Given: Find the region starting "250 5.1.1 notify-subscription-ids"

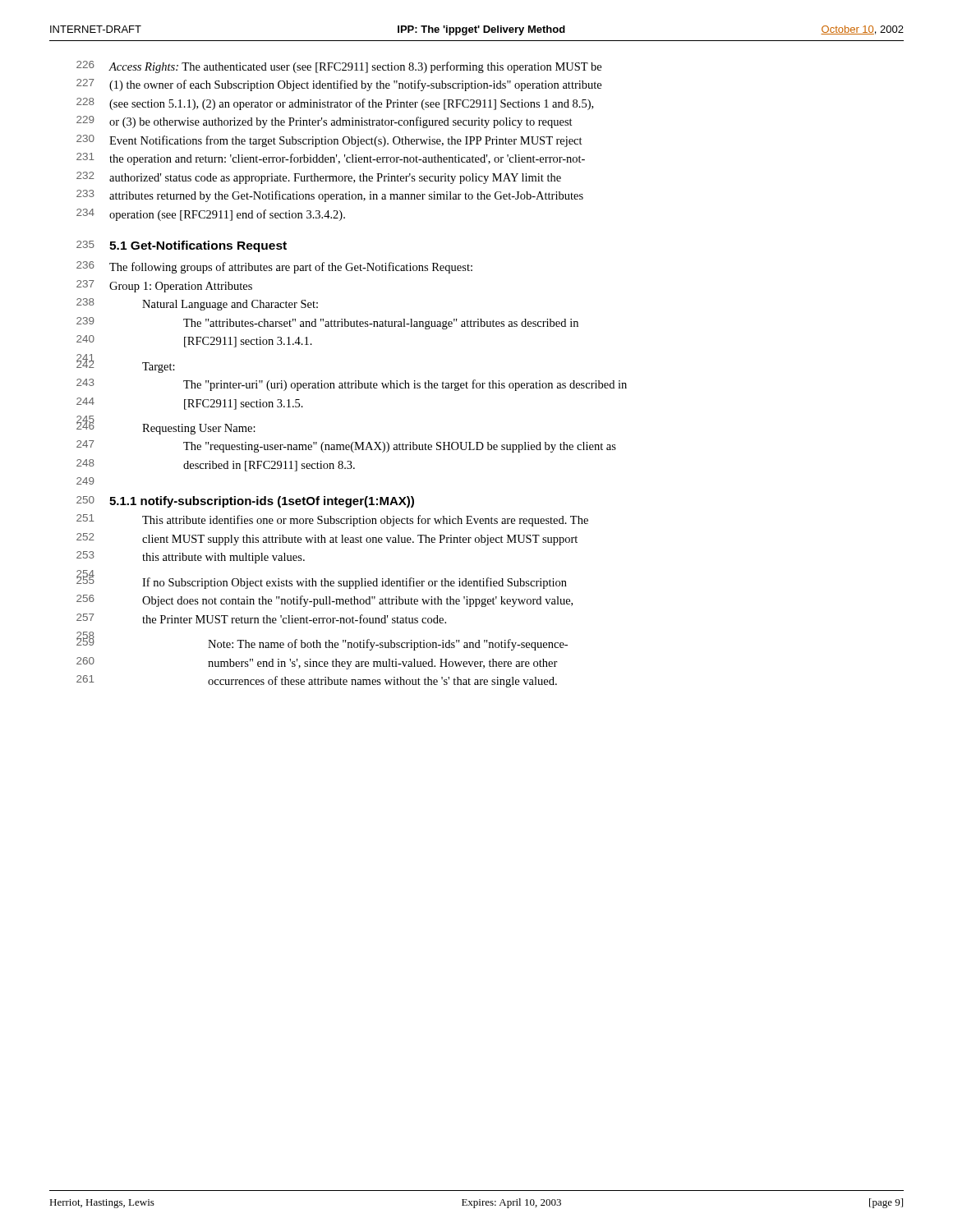Looking at the screenshot, I should click(245, 502).
